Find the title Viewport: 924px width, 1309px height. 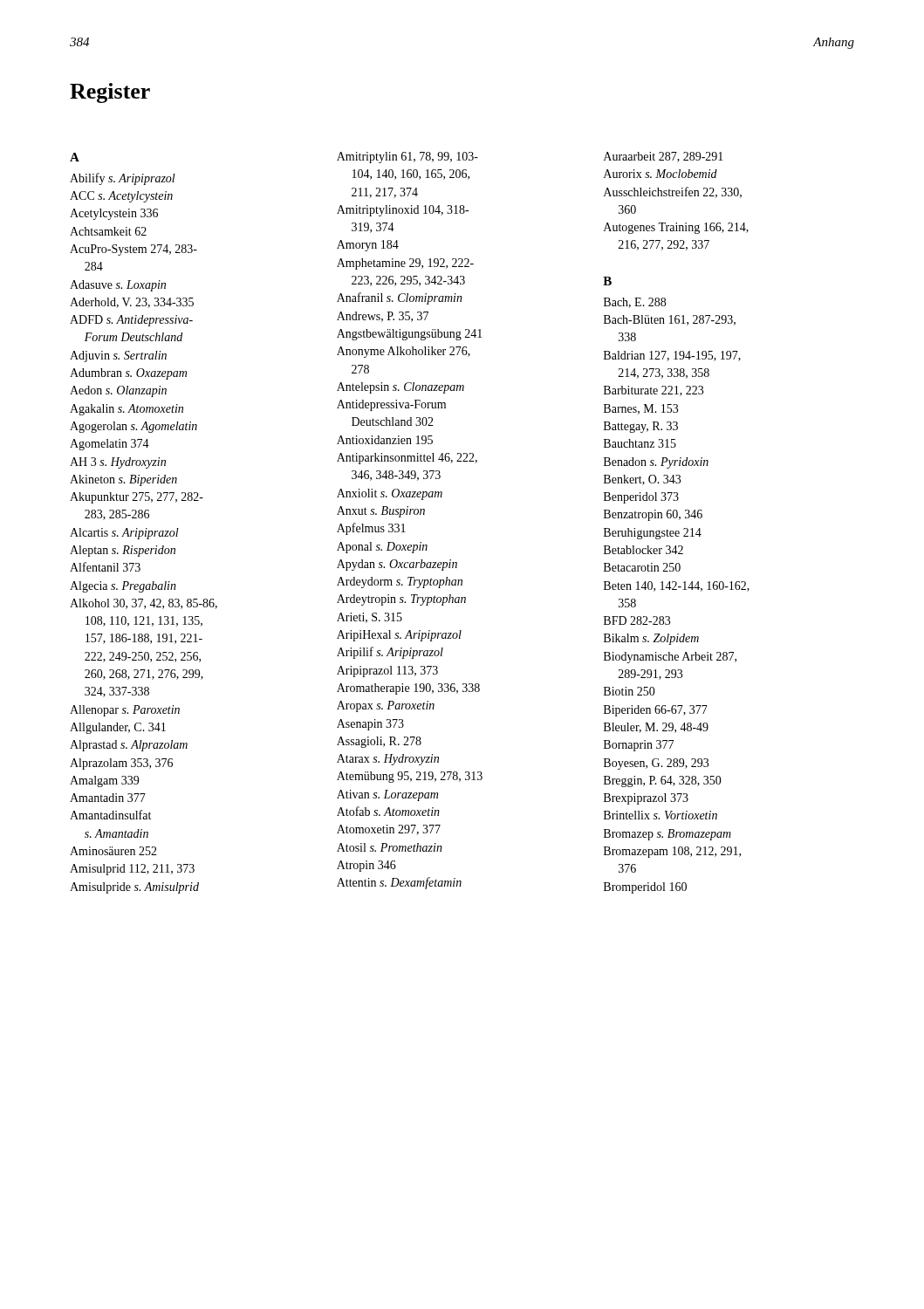tap(110, 91)
